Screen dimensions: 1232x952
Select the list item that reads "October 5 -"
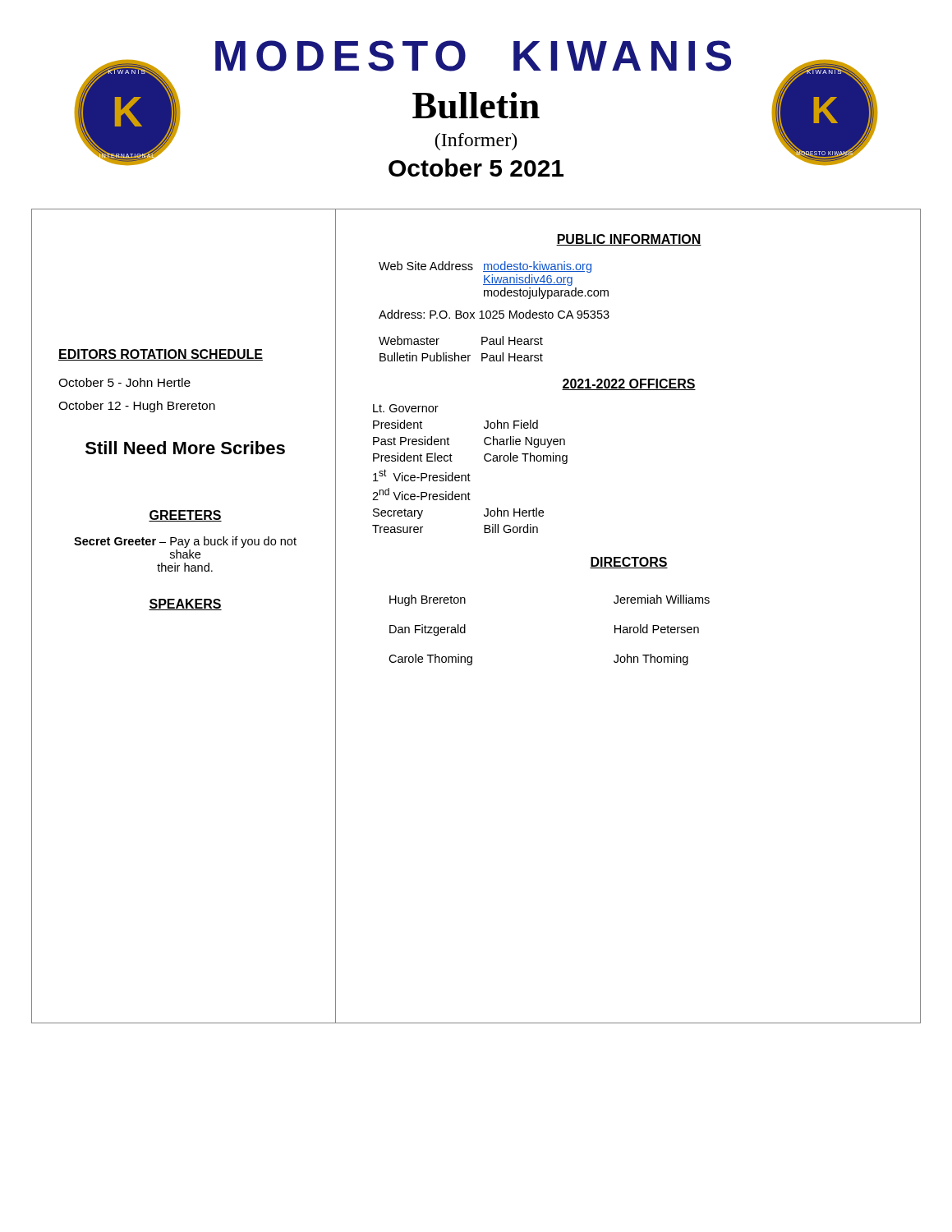[x=125, y=382]
